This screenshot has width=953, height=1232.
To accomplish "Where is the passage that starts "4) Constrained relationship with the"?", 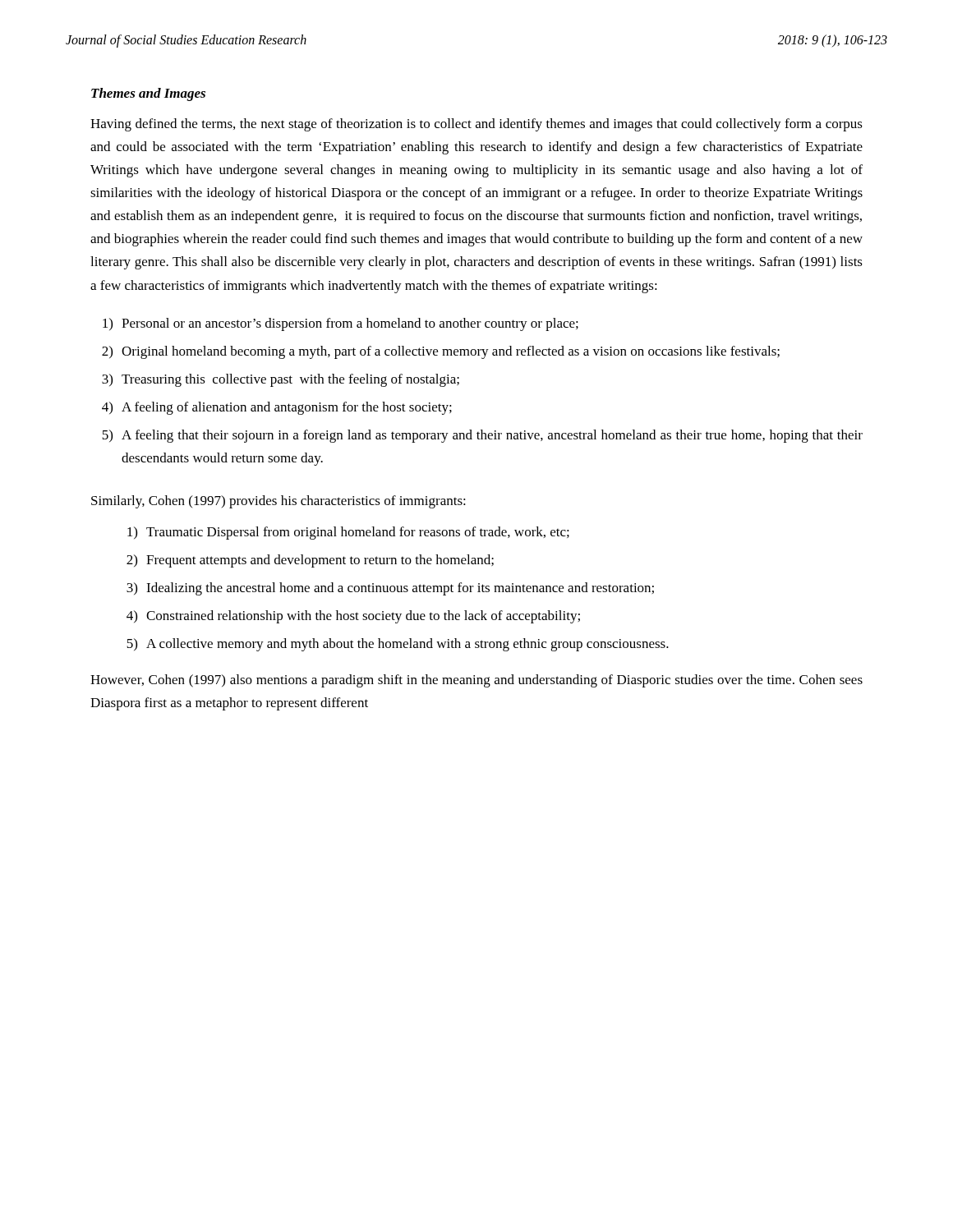I will point(348,616).
